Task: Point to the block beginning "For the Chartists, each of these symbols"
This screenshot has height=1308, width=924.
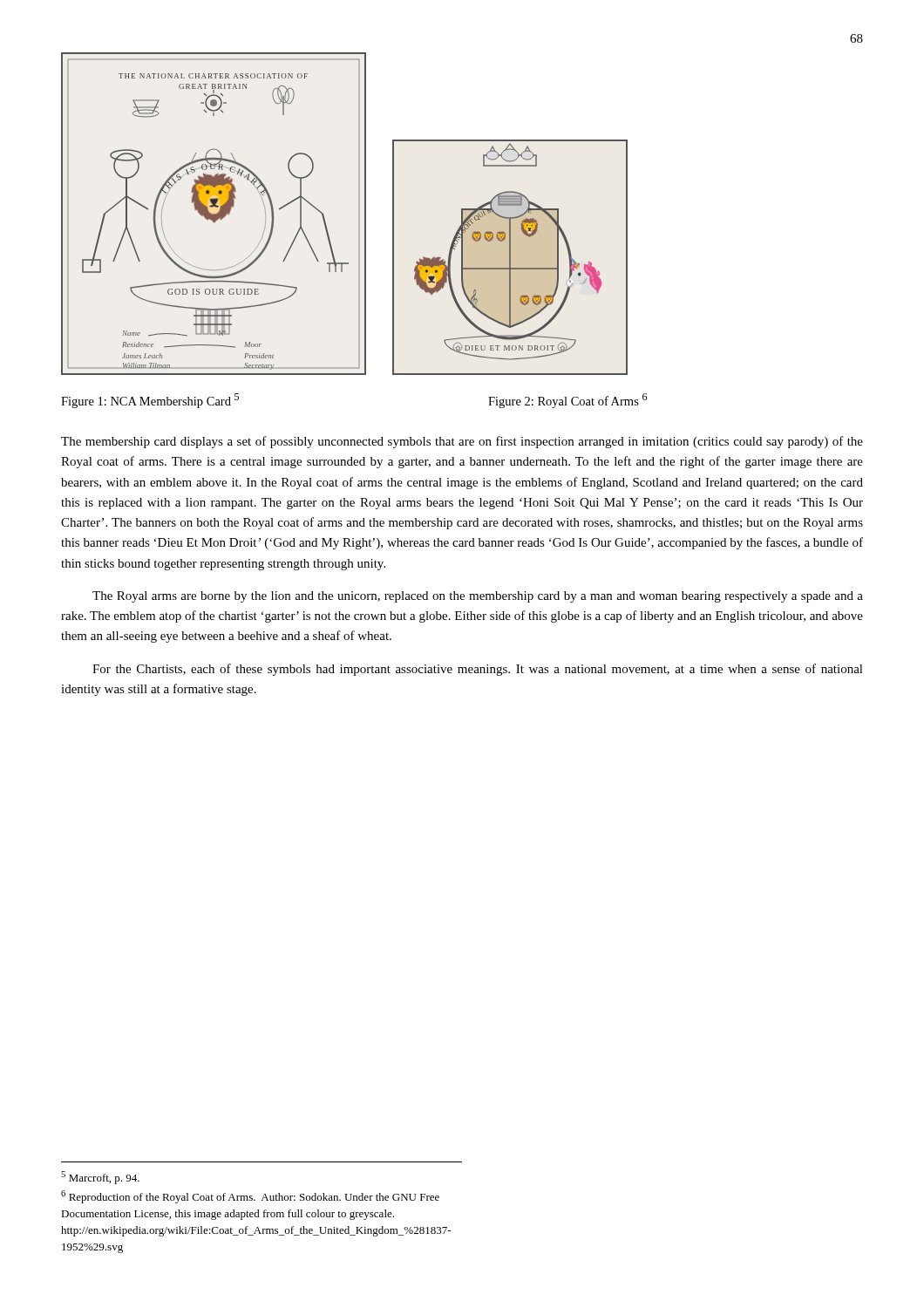Action: (462, 679)
